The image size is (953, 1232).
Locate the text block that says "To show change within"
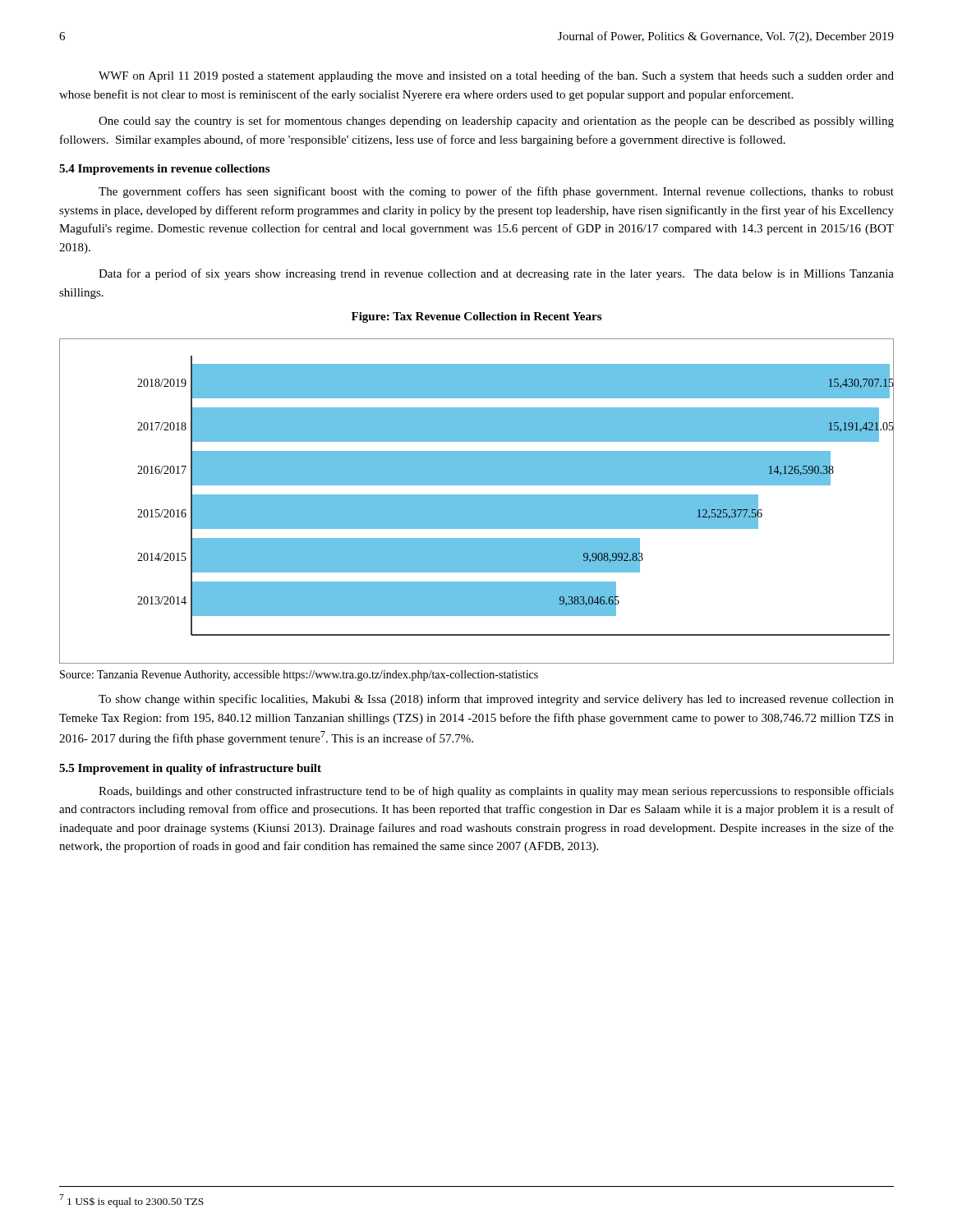[x=476, y=719]
